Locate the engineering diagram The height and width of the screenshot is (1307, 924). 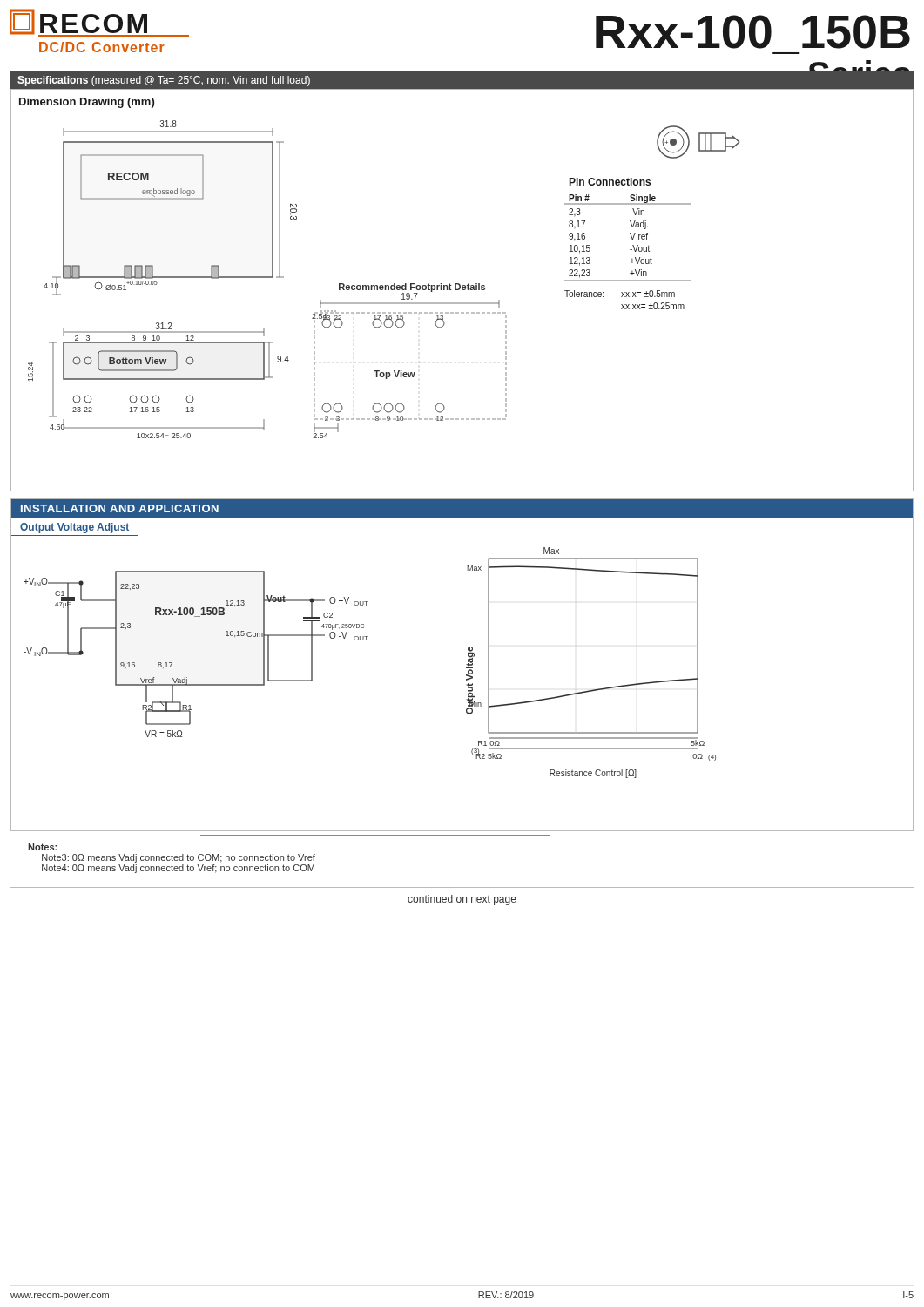point(462,290)
